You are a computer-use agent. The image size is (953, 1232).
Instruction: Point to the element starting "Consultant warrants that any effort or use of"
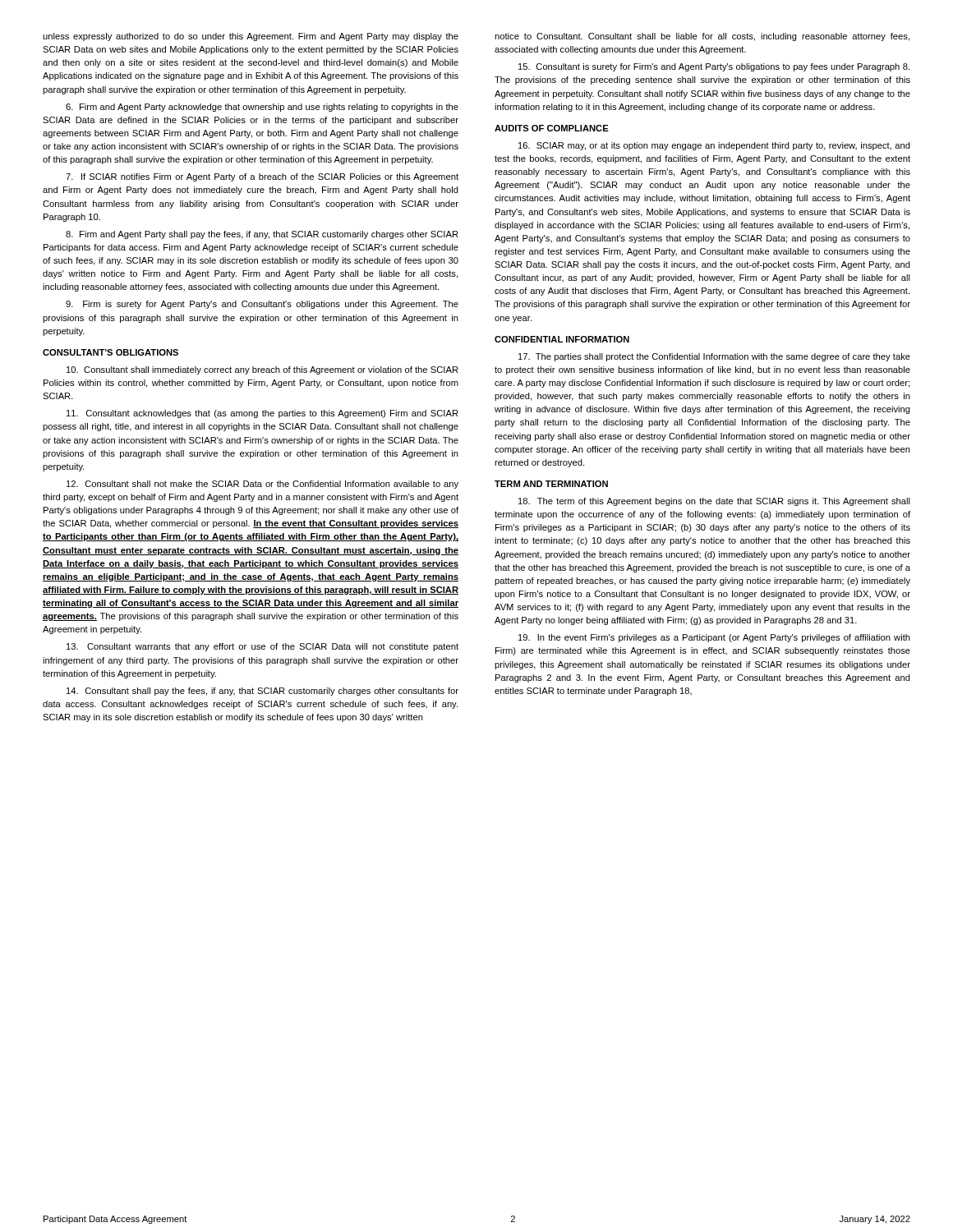[x=251, y=660]
